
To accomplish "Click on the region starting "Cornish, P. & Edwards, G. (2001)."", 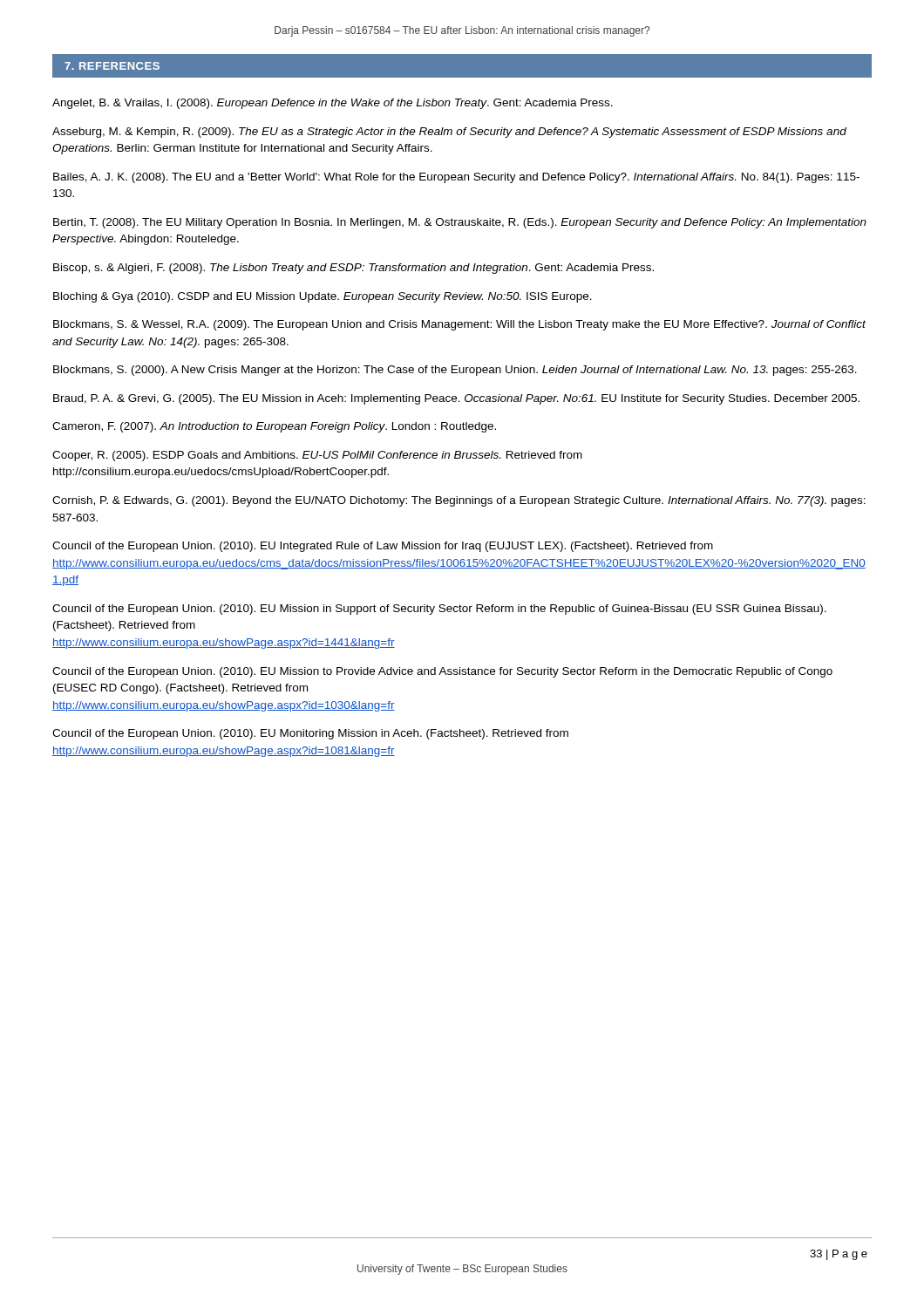I will point(459,509).
